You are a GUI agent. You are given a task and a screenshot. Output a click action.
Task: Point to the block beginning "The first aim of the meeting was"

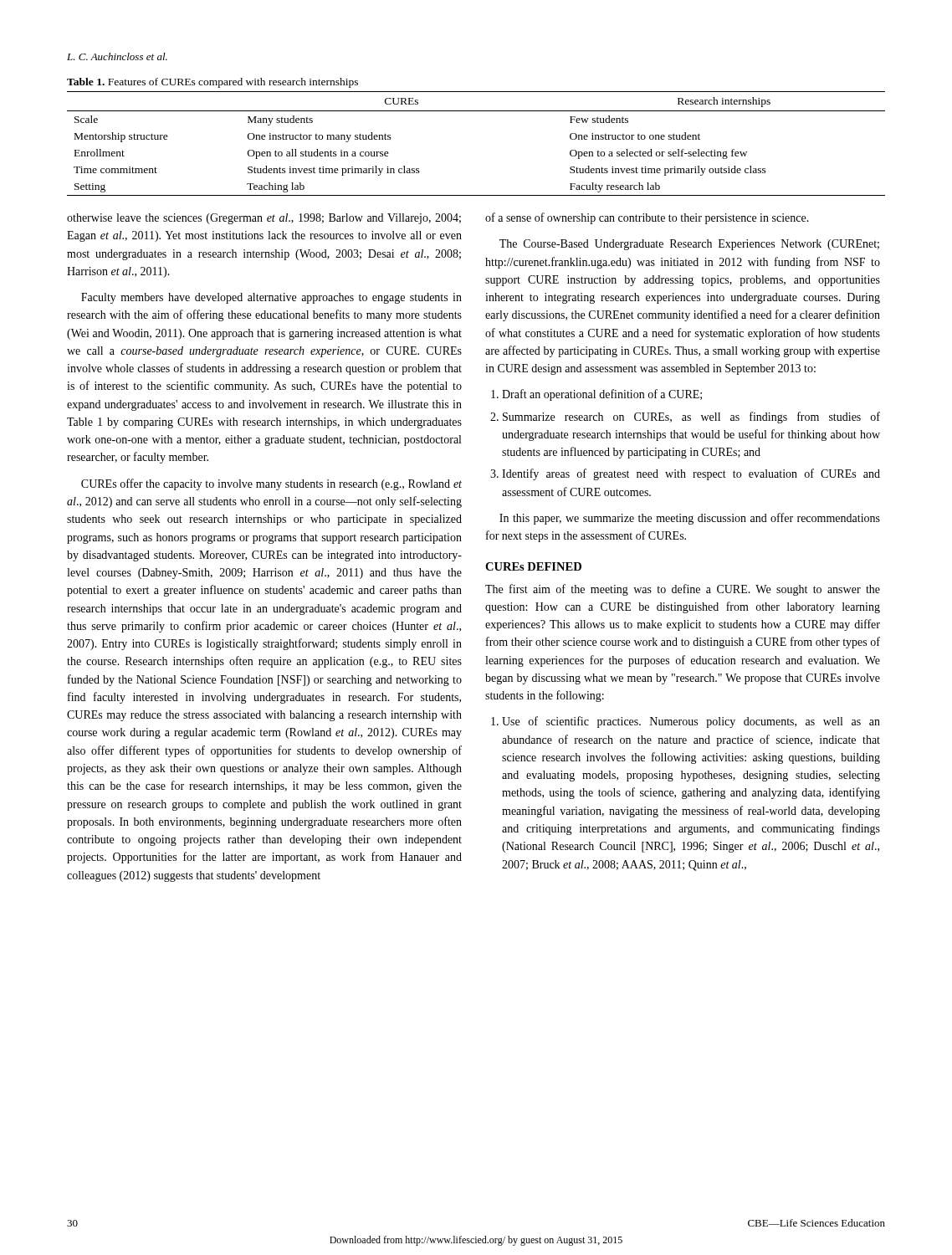683,642
